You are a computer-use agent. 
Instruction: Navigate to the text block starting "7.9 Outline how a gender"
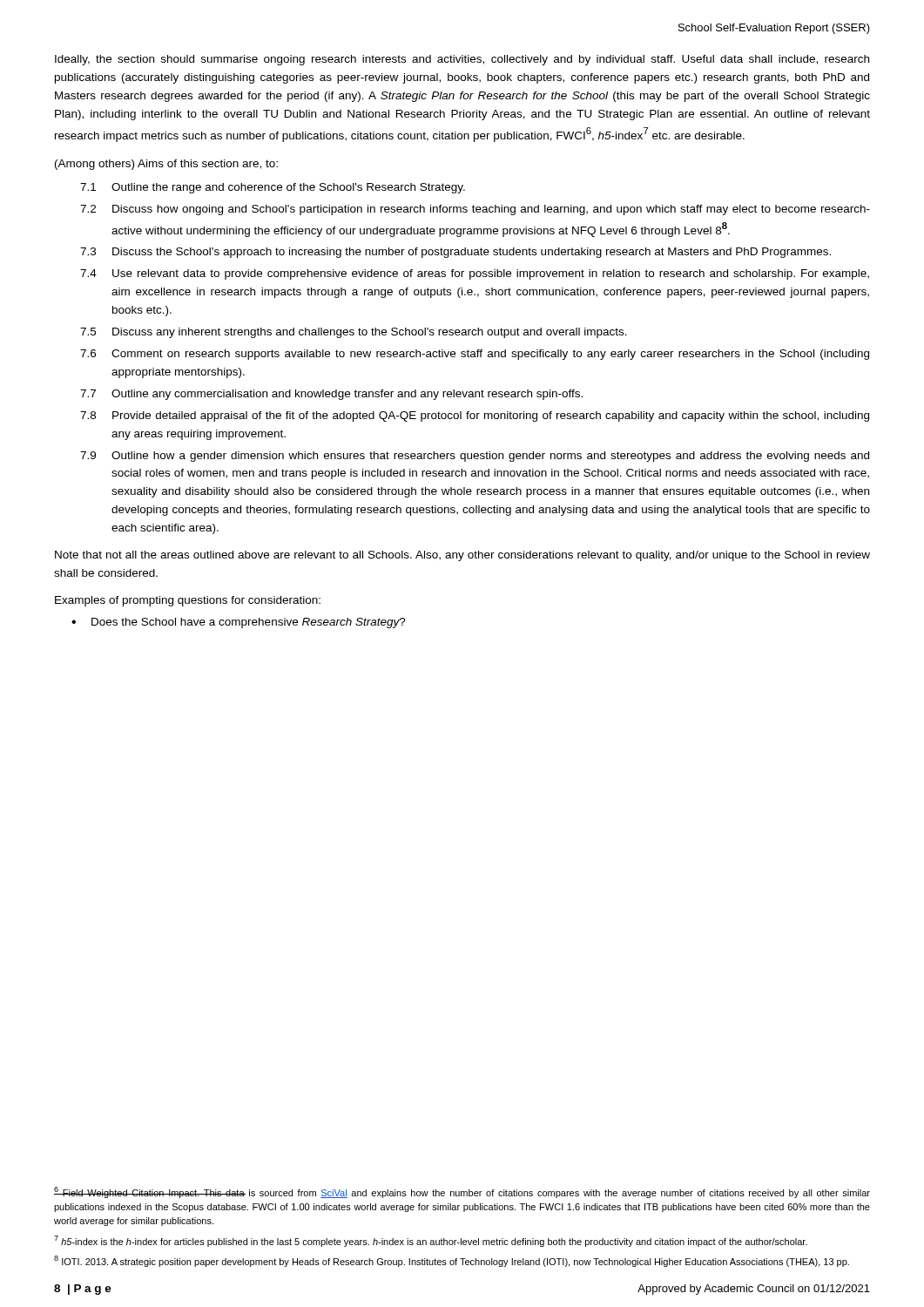click(x=475, y=492)
